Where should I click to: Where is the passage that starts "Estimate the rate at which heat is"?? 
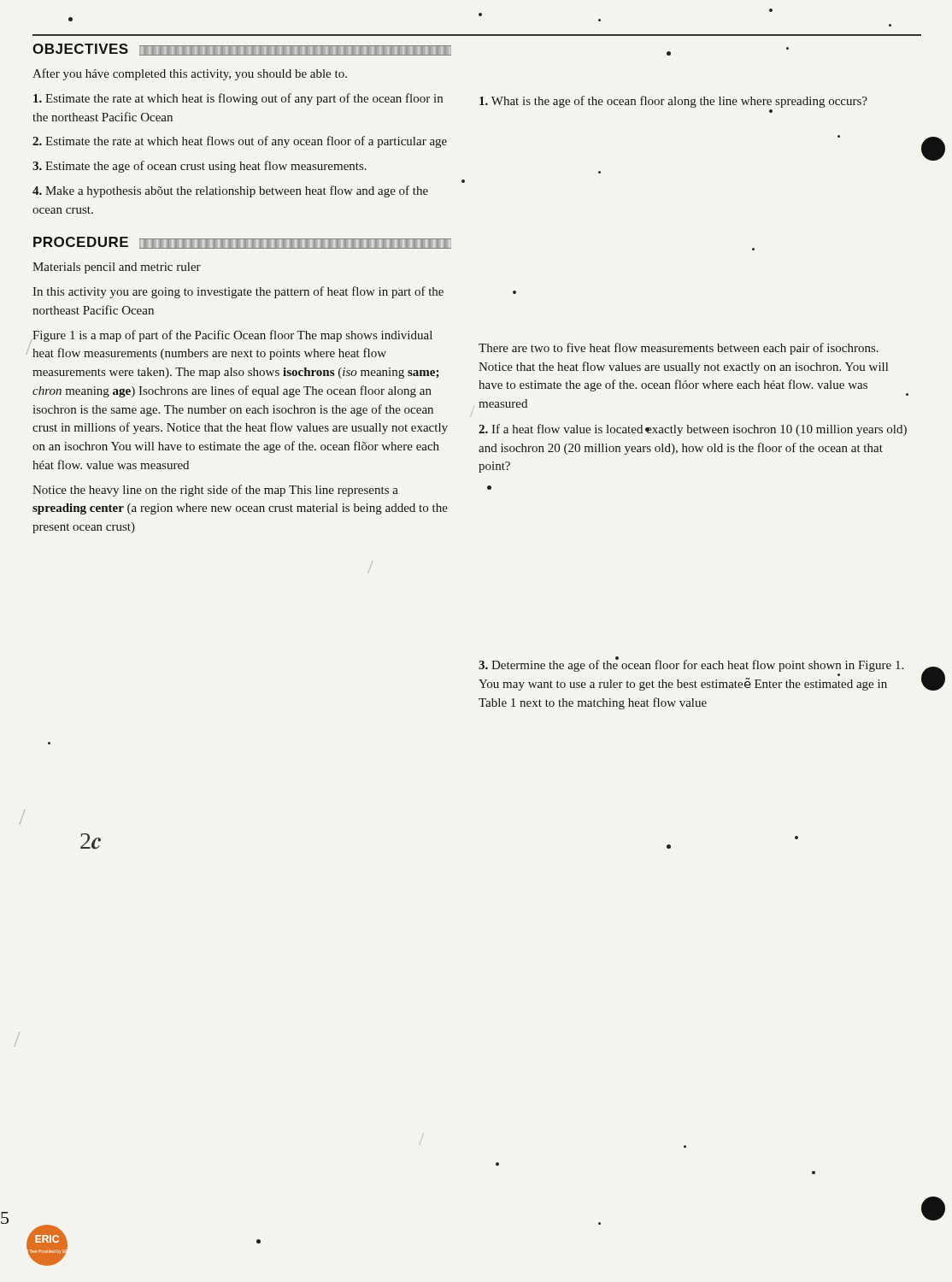tap(238, 107)
